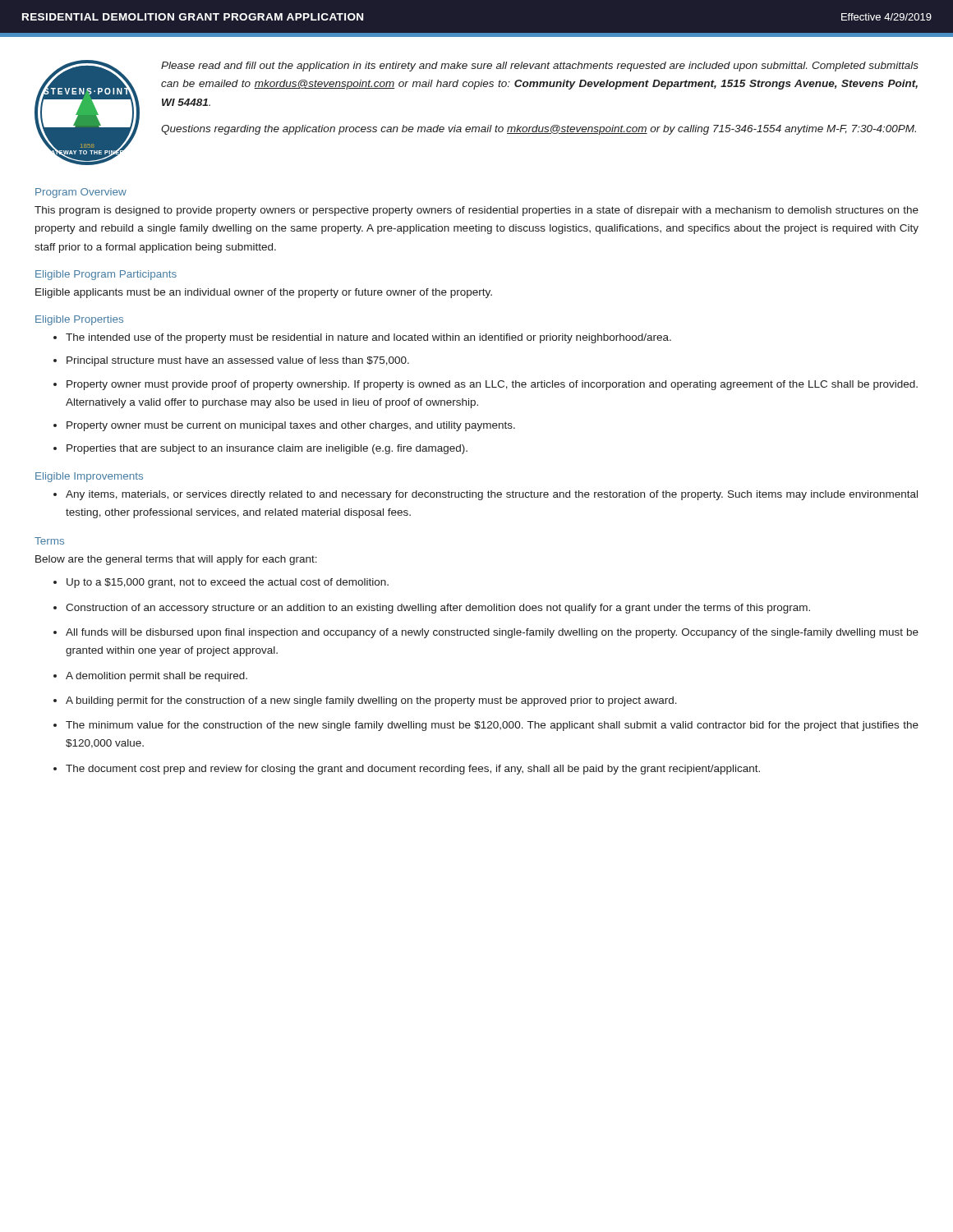Locate the section header containing "Program Overview"
This screenshot has height=1232, width=953.
pyautogui.click(x=80, y=192)
